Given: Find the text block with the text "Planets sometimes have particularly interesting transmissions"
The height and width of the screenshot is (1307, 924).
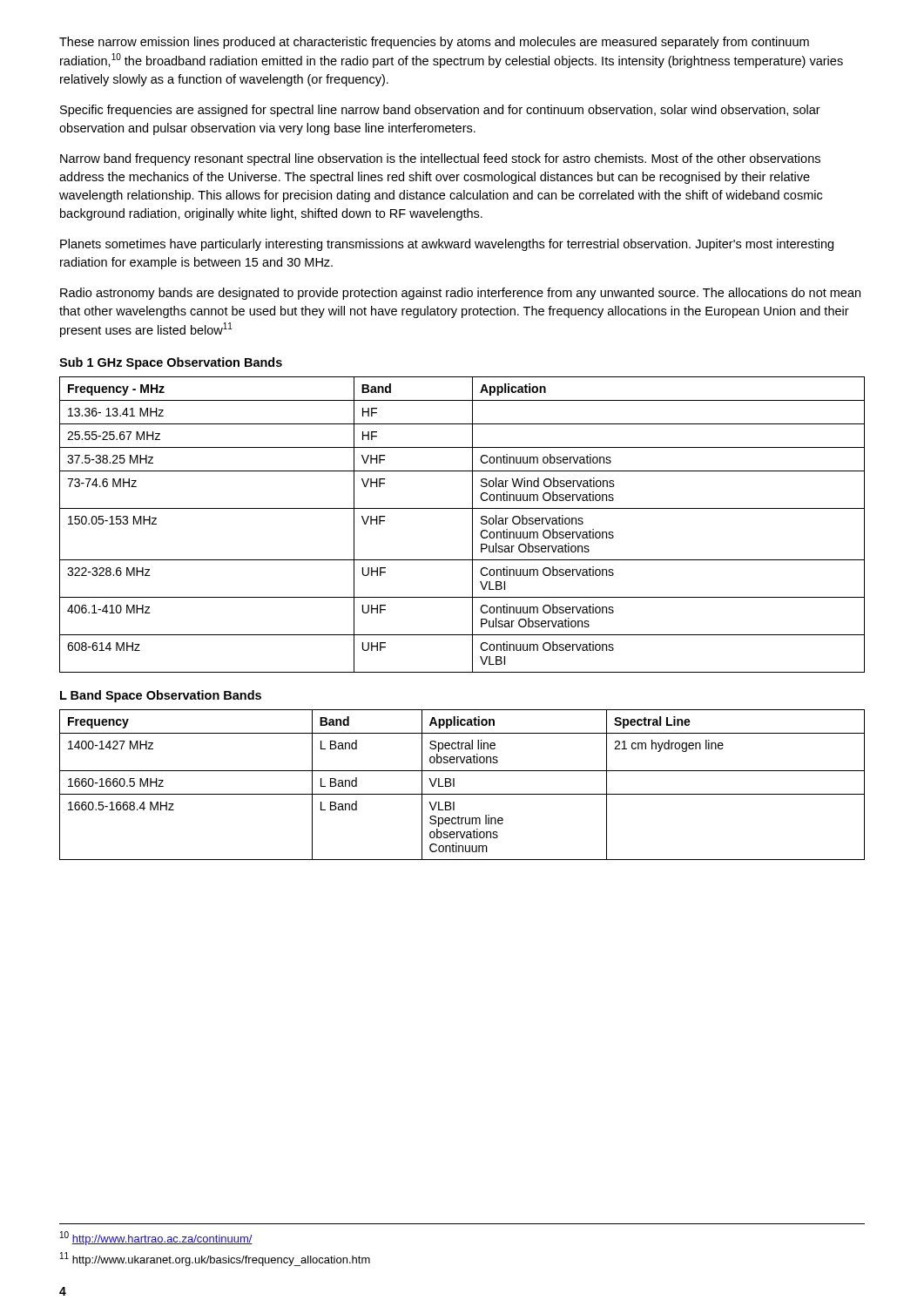Looking at the screenshot, I should [447, 253].
